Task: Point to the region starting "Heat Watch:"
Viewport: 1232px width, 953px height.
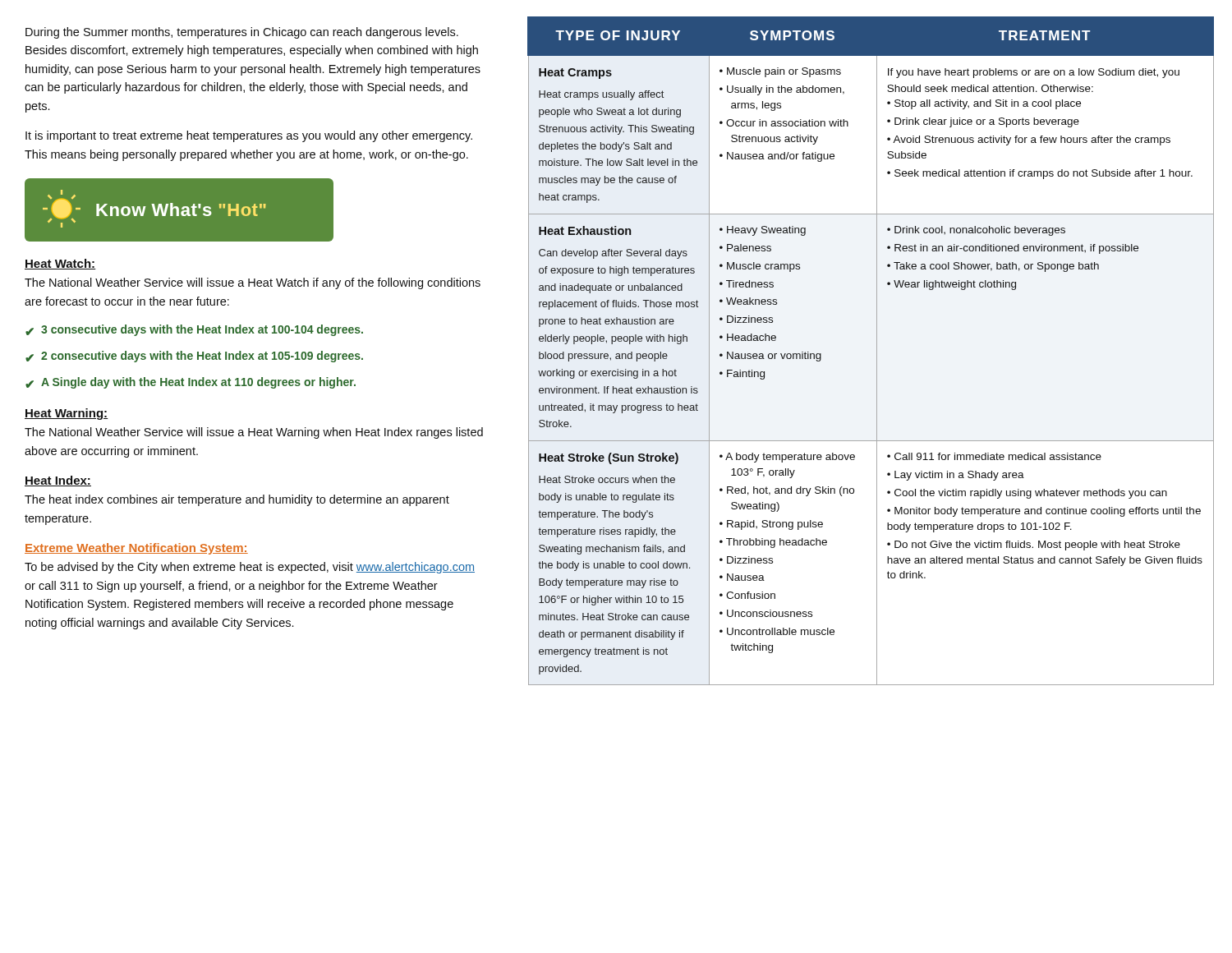Action: [60, 264]
